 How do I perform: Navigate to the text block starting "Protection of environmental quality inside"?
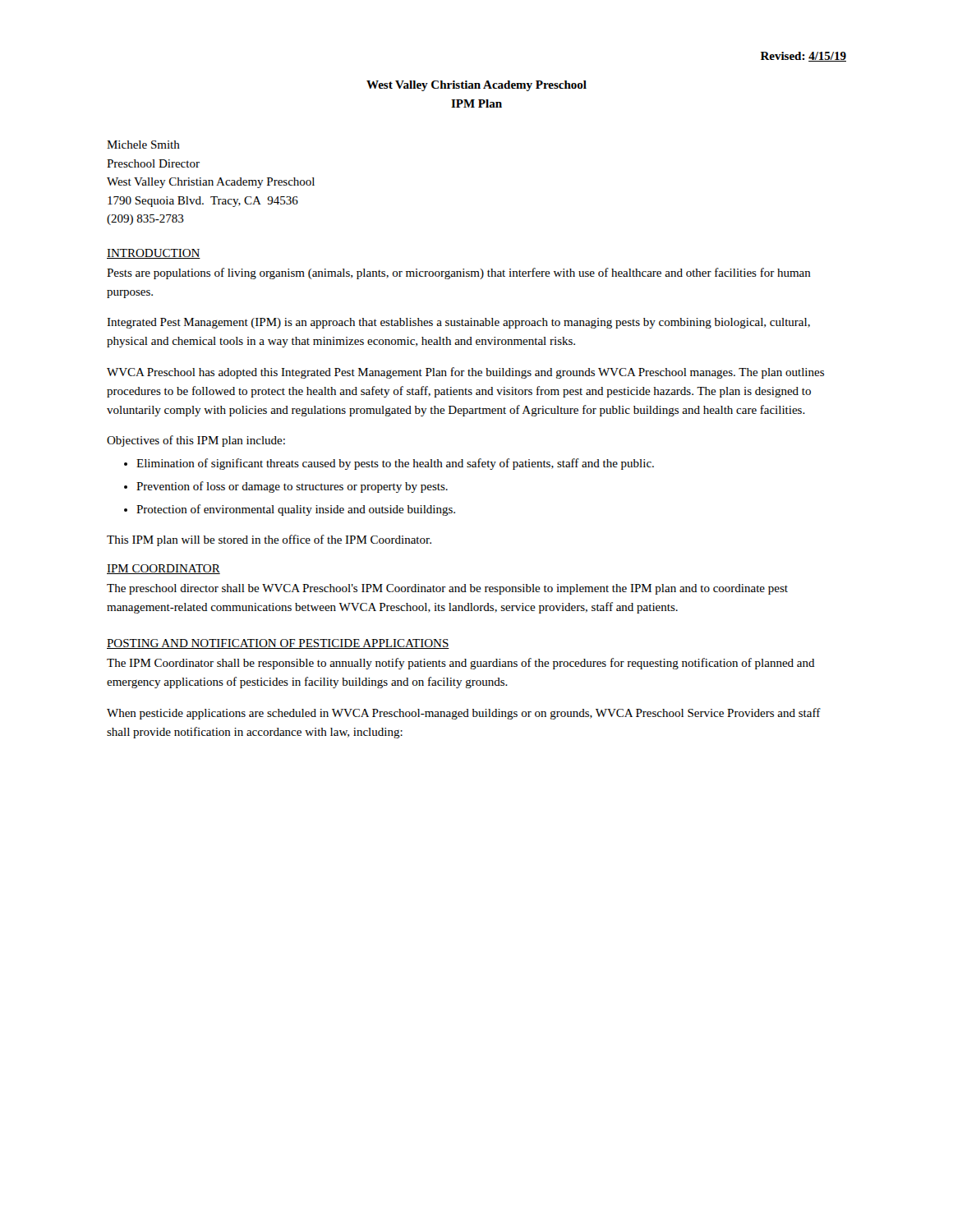click(x=296, y=509)
